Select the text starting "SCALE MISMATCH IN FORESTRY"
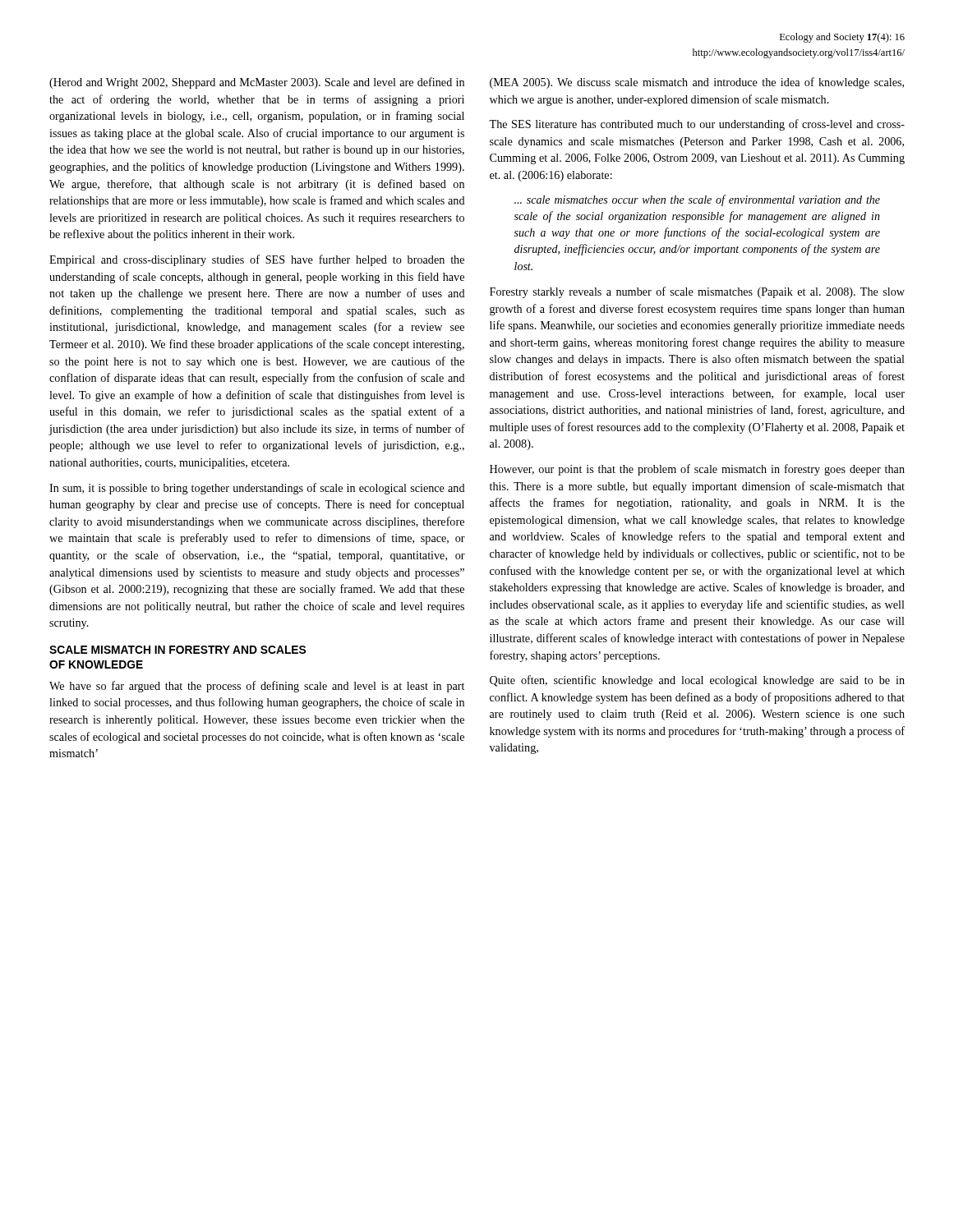Screen dimensions: 1232x954 [x=178, y=657]
